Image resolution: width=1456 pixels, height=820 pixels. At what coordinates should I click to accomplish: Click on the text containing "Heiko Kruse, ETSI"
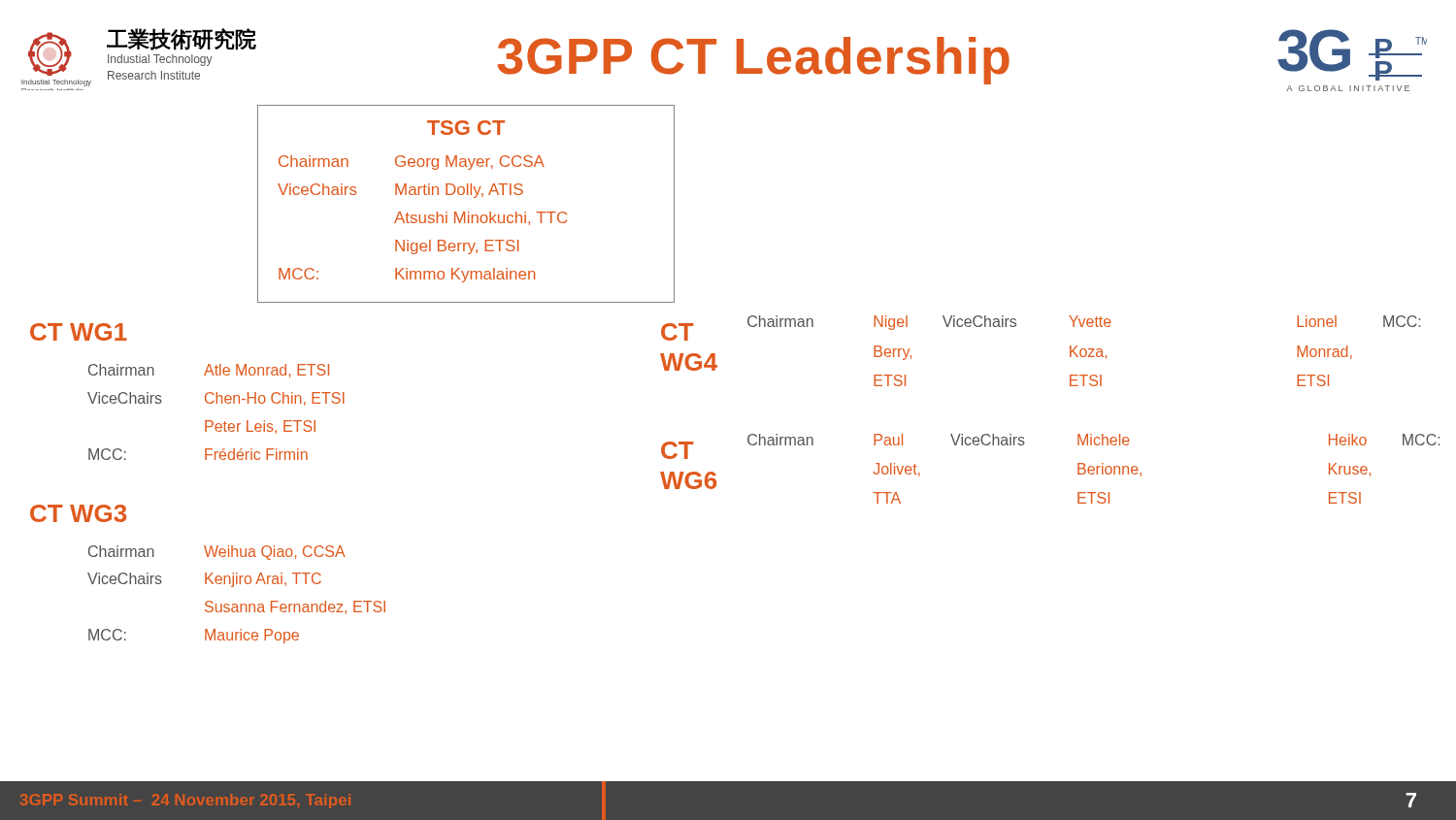pyautogui.click(x=1350, y=469)
